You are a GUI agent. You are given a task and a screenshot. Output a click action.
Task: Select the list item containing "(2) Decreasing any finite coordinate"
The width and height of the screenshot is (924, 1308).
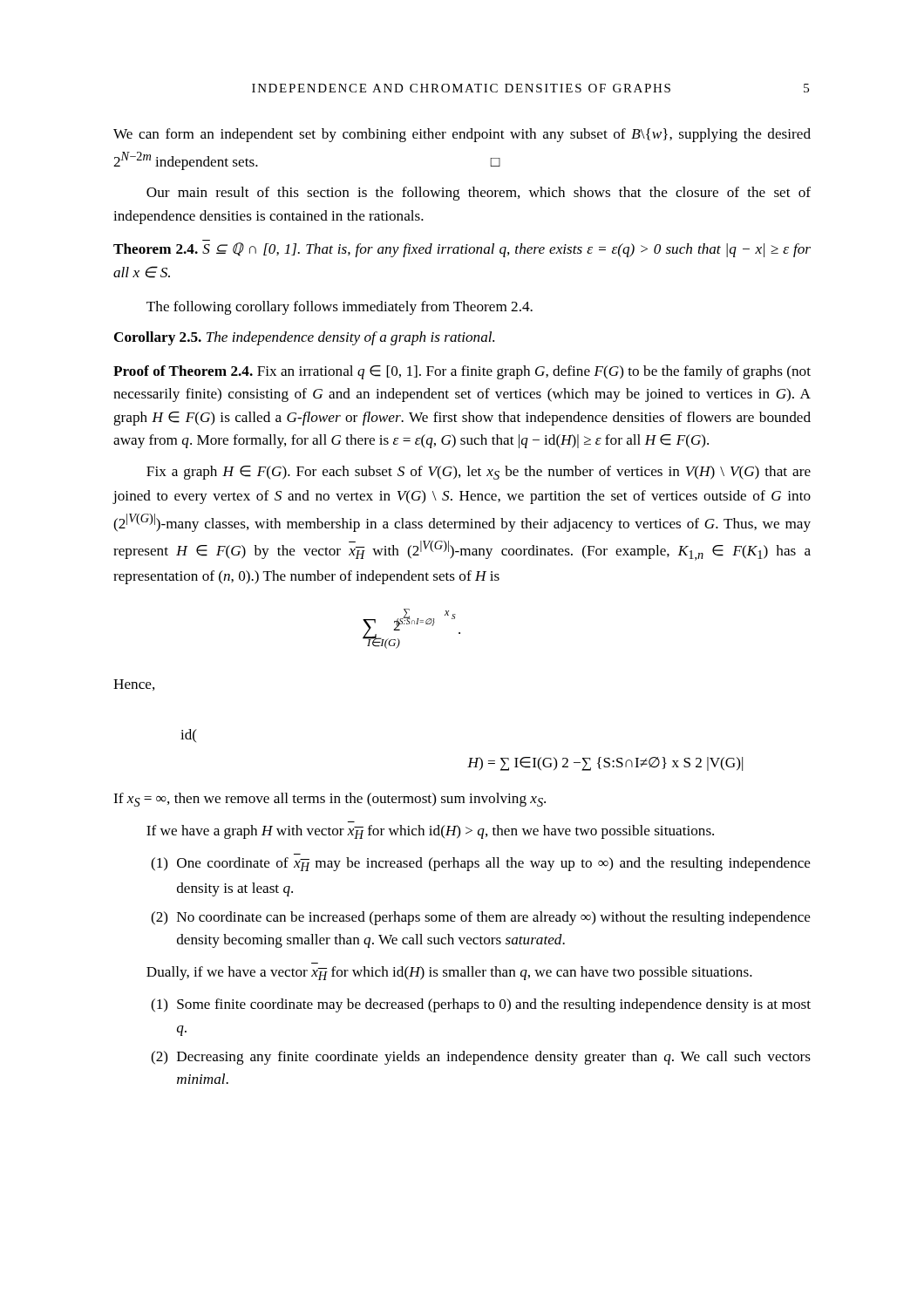(481, 1069)
